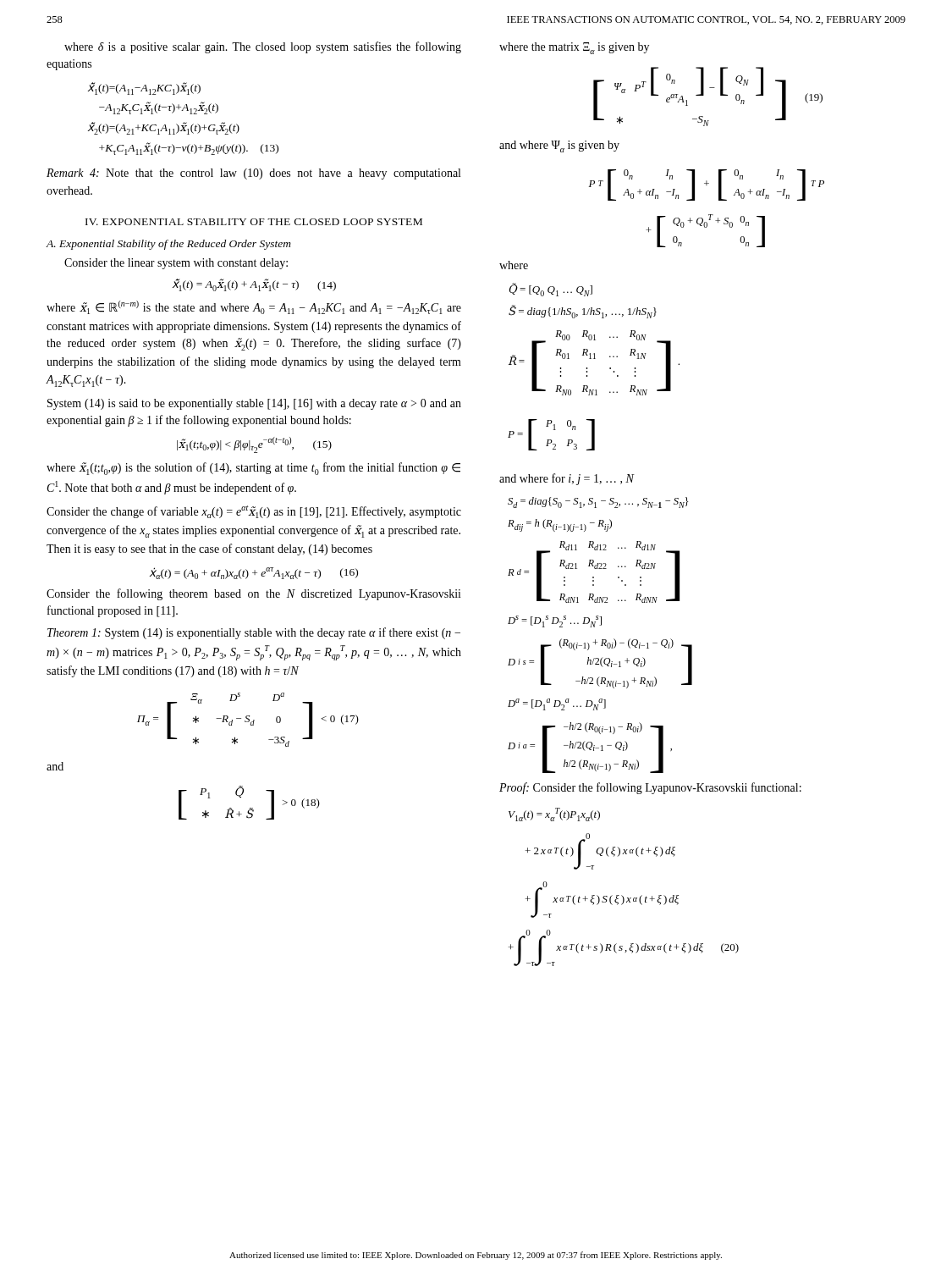Screen dimensions: 1270x952
Task: Find the formula that says "Πα = [ Ξα Ds"
Action: [x=254, y=719]
